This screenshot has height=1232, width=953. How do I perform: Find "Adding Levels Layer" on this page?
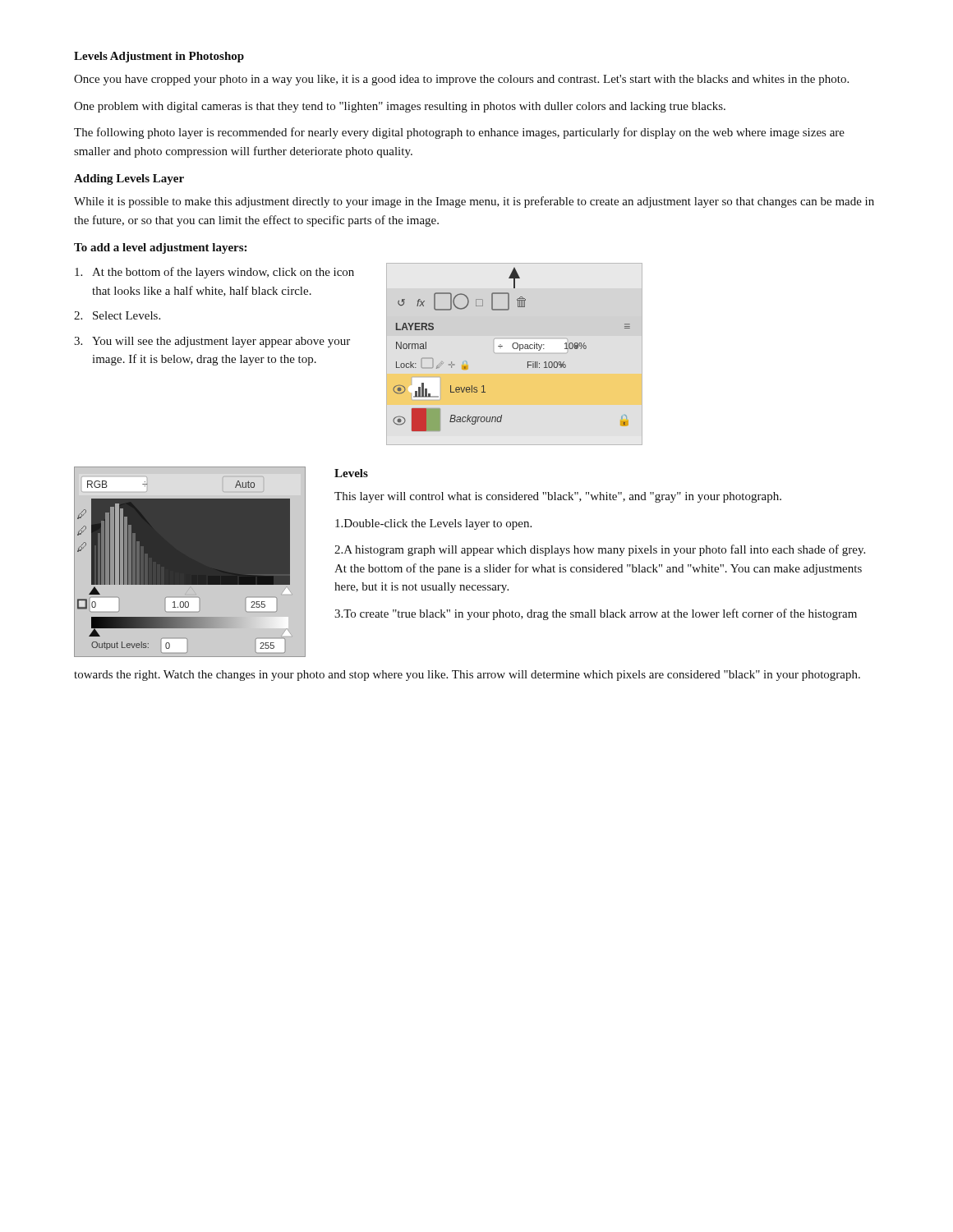tap(129, 178)
